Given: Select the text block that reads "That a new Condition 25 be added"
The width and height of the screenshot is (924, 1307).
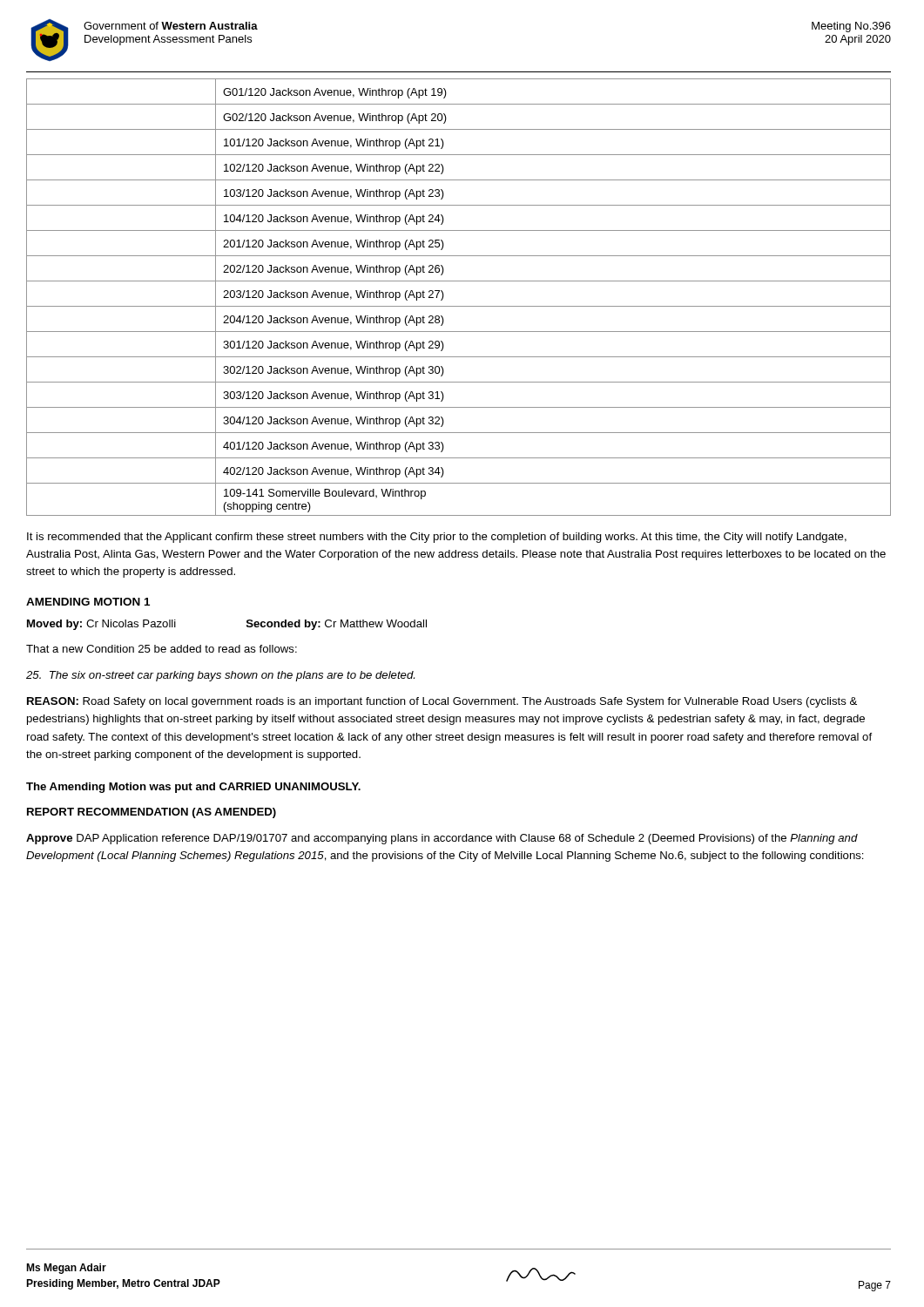Looking at the screenshot, I should [x=162, y=649].
